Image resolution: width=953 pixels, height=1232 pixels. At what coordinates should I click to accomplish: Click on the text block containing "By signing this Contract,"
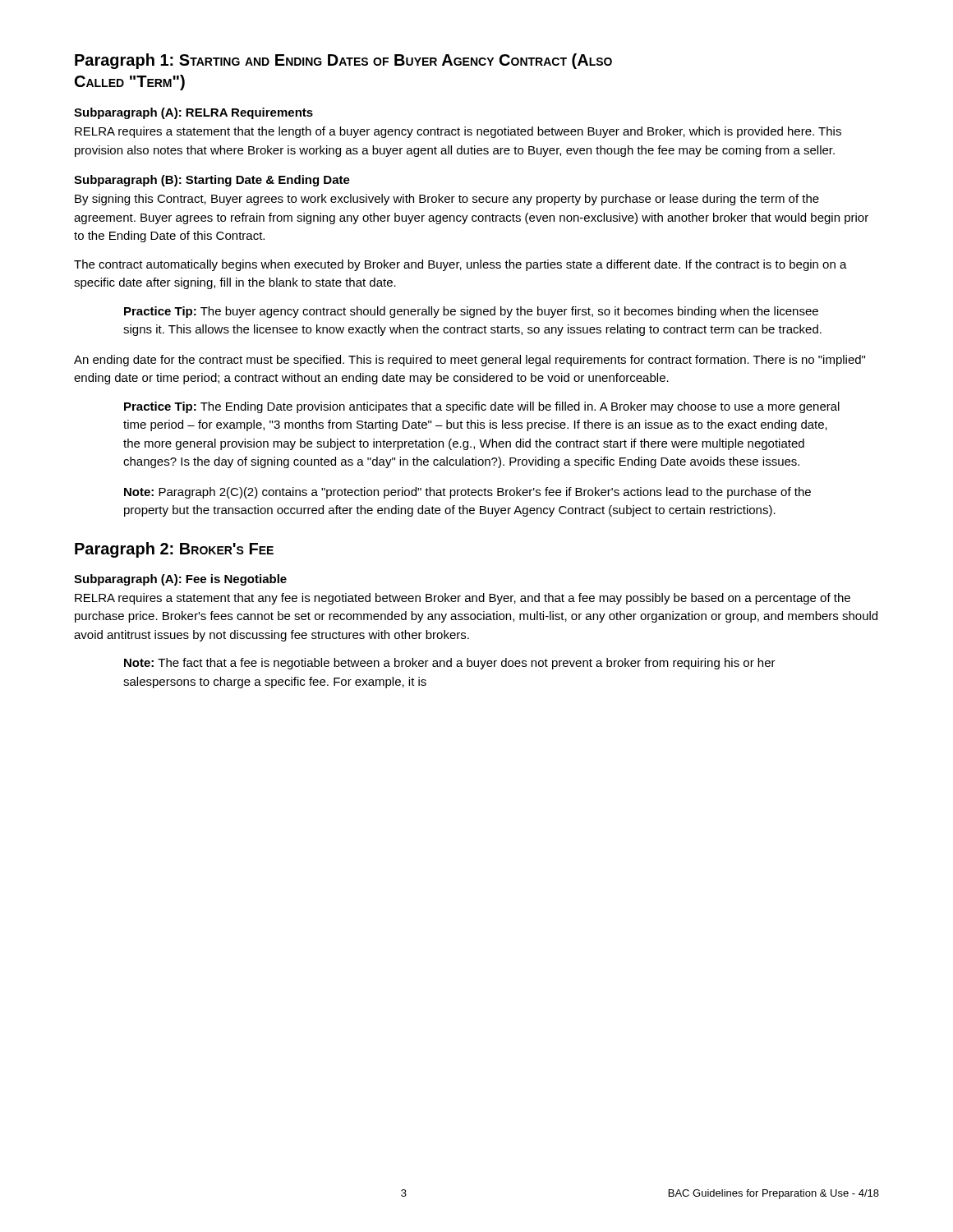tap(471, 217)
